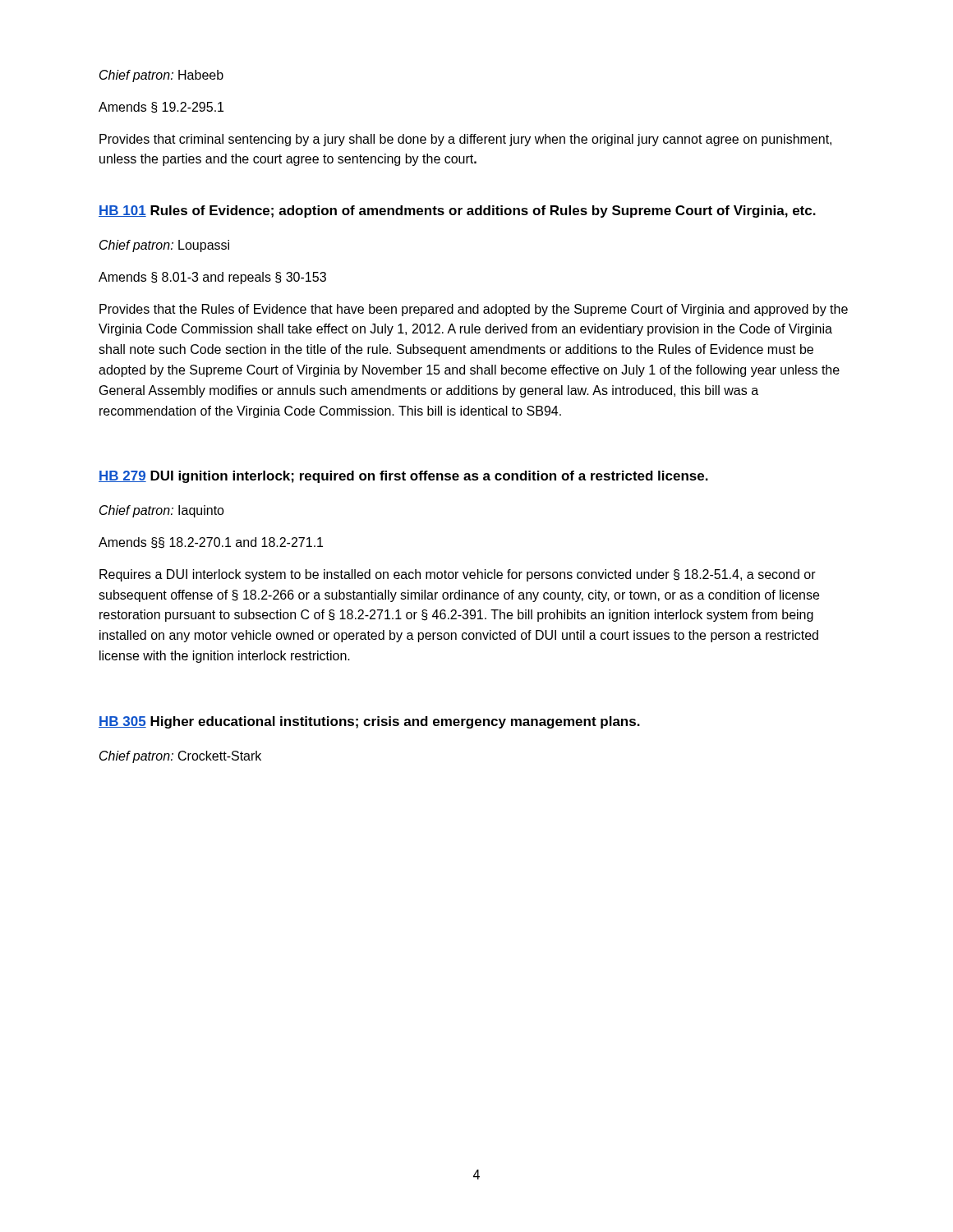The image size is (953, 1232).
Task: Select the text containing "Chief patron: Iaquinto"
Action: coord(161,511)
